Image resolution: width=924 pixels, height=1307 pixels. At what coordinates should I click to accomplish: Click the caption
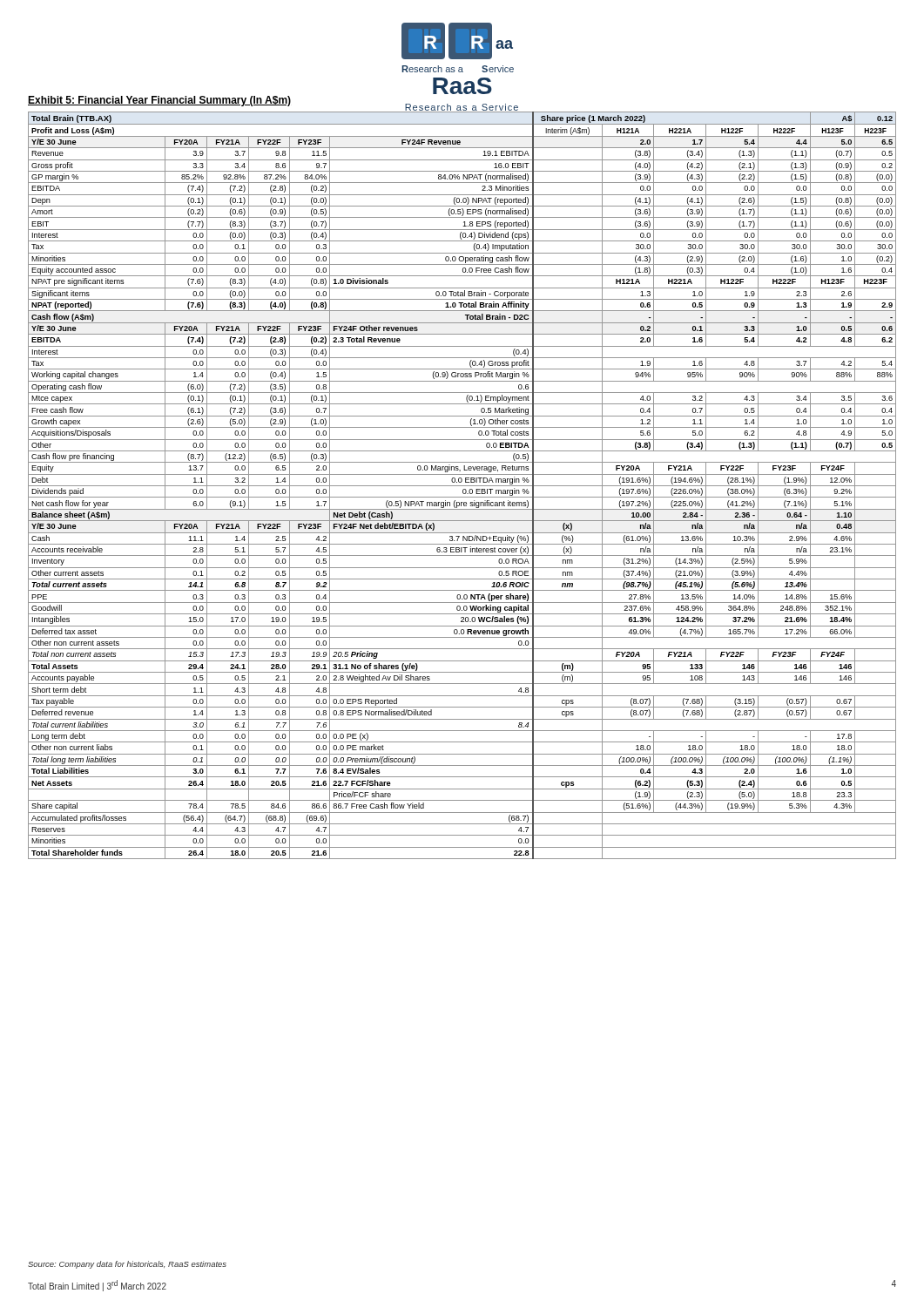(x=127, y=1264)
